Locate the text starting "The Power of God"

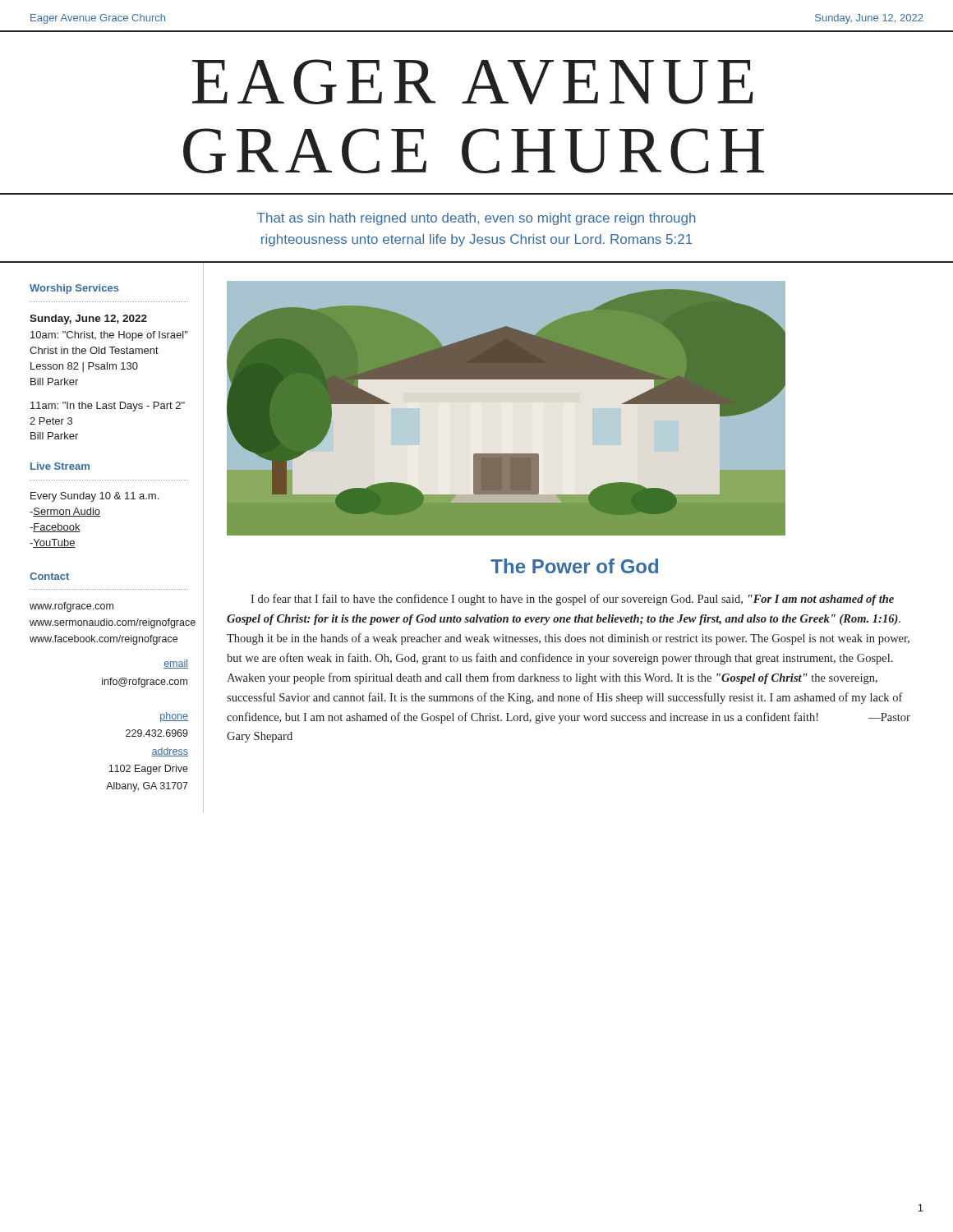click(575, 567)
